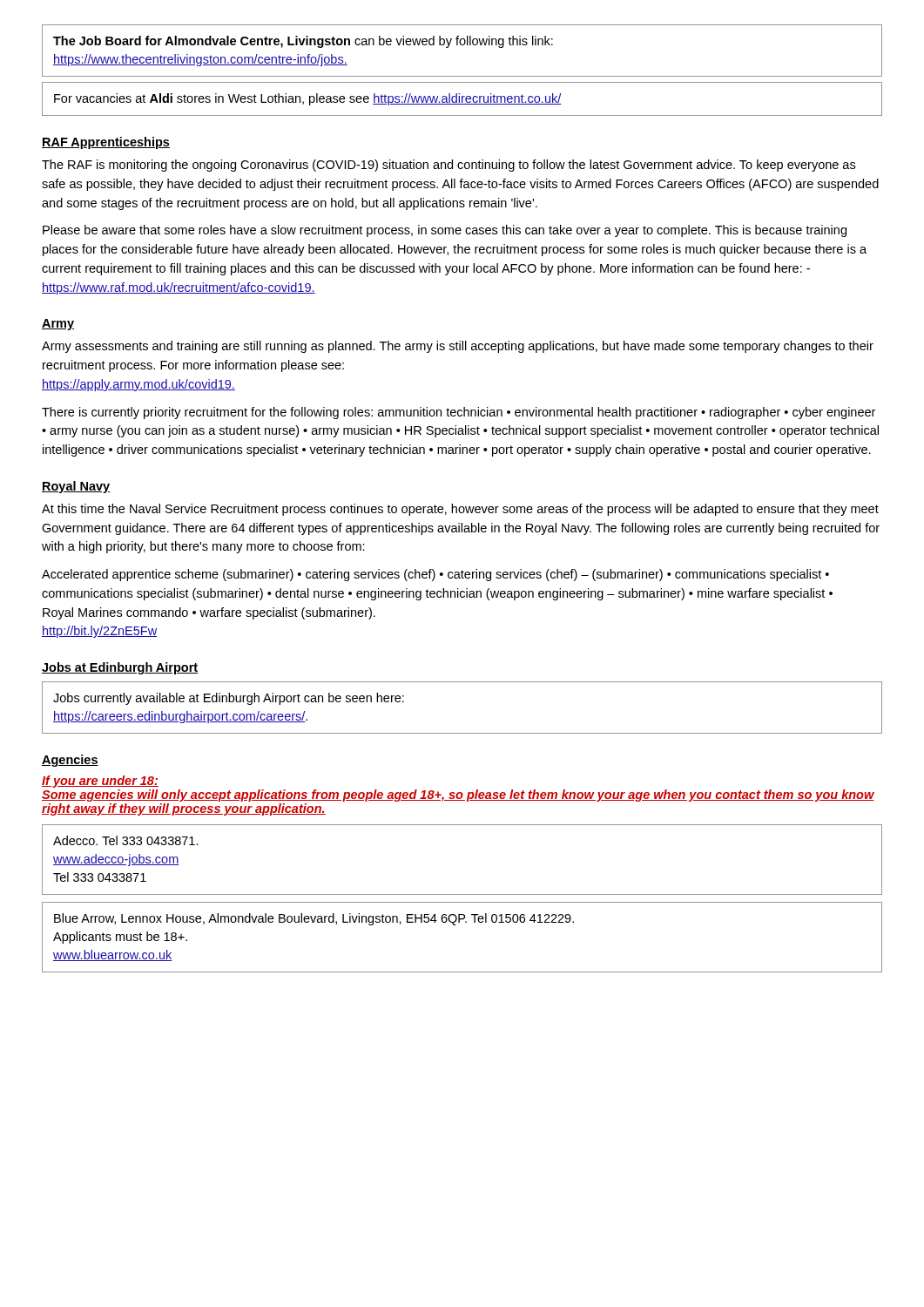Screen dimensions: 1307x924
Task: Point to the region starting "Blue Arrow, Lennox House, Almondvale Boulevard, Livingston,"
Action: (314, 919)
